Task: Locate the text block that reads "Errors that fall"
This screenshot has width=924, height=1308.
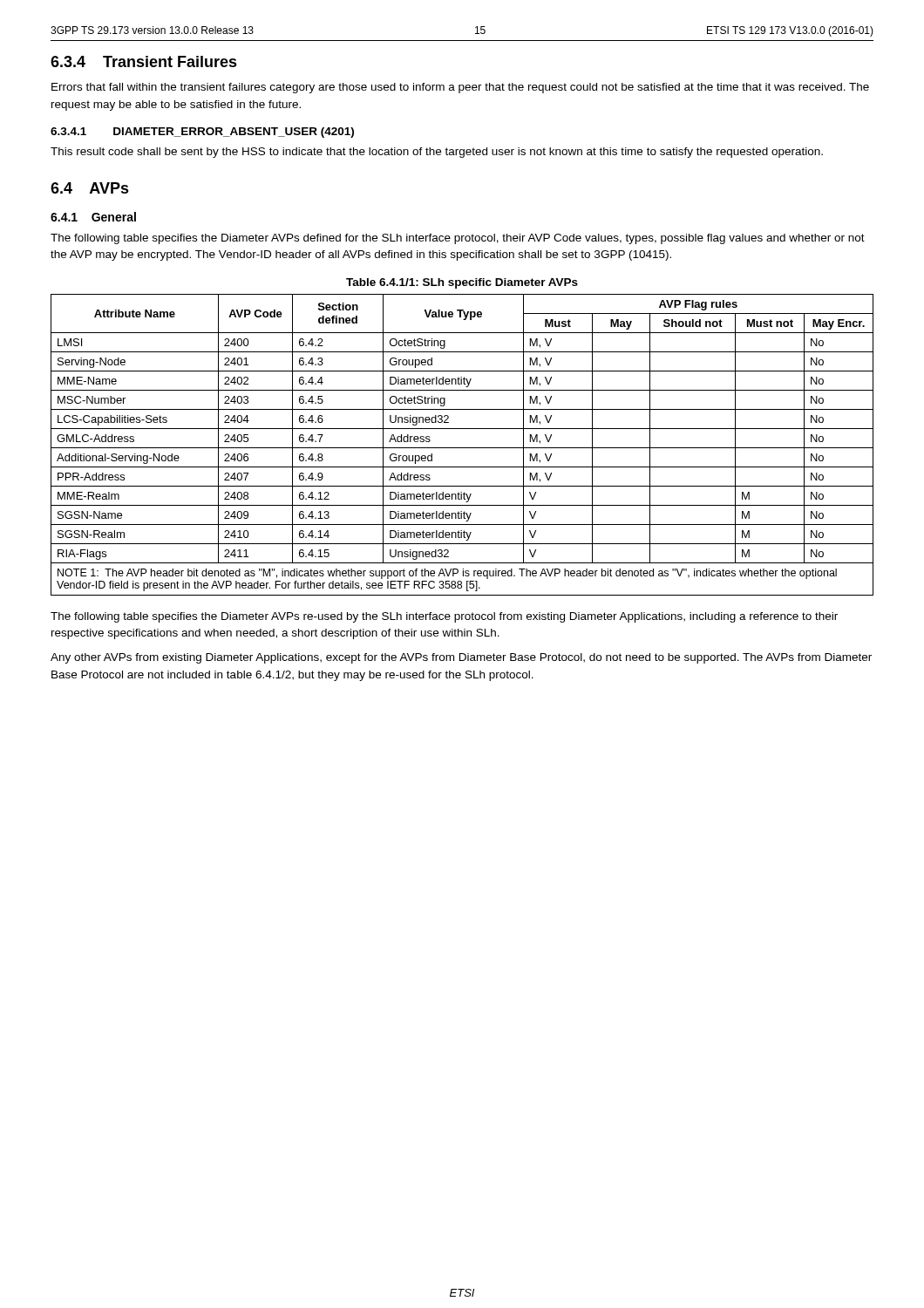Action: (462, 96)
